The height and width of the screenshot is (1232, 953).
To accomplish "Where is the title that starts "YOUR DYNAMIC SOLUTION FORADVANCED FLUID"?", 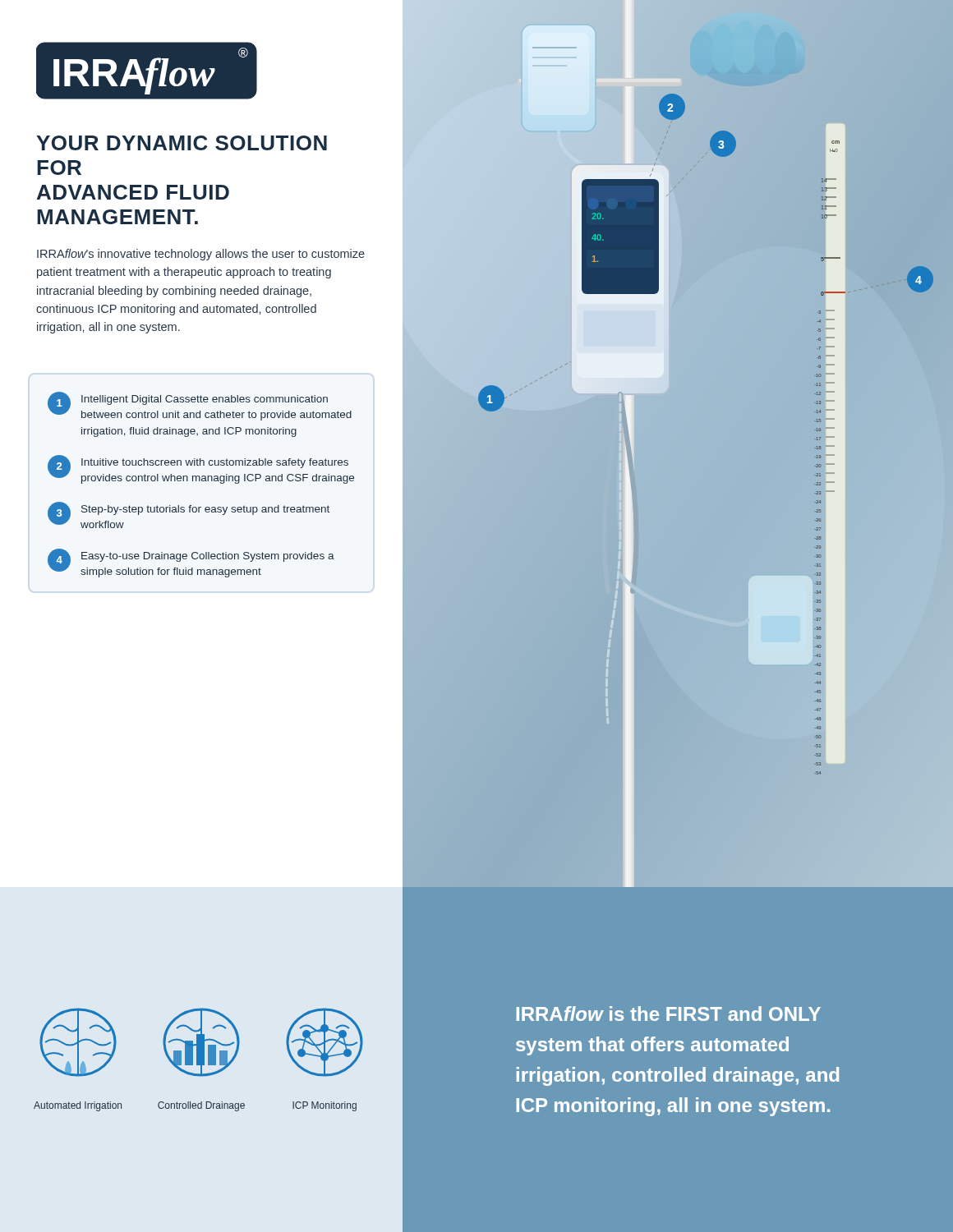I will coord(201,180).
